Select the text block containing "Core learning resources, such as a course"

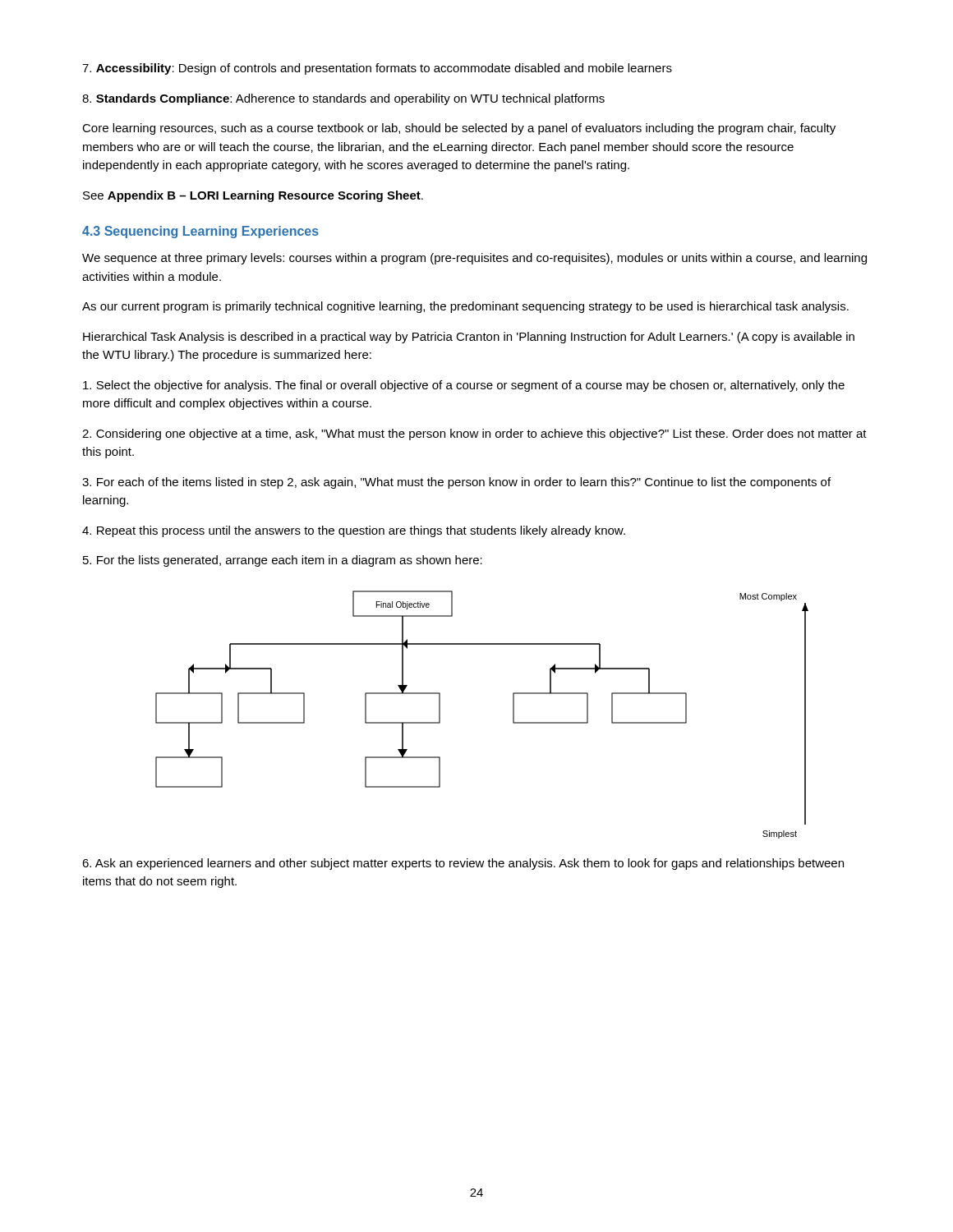tap(476, 147)
